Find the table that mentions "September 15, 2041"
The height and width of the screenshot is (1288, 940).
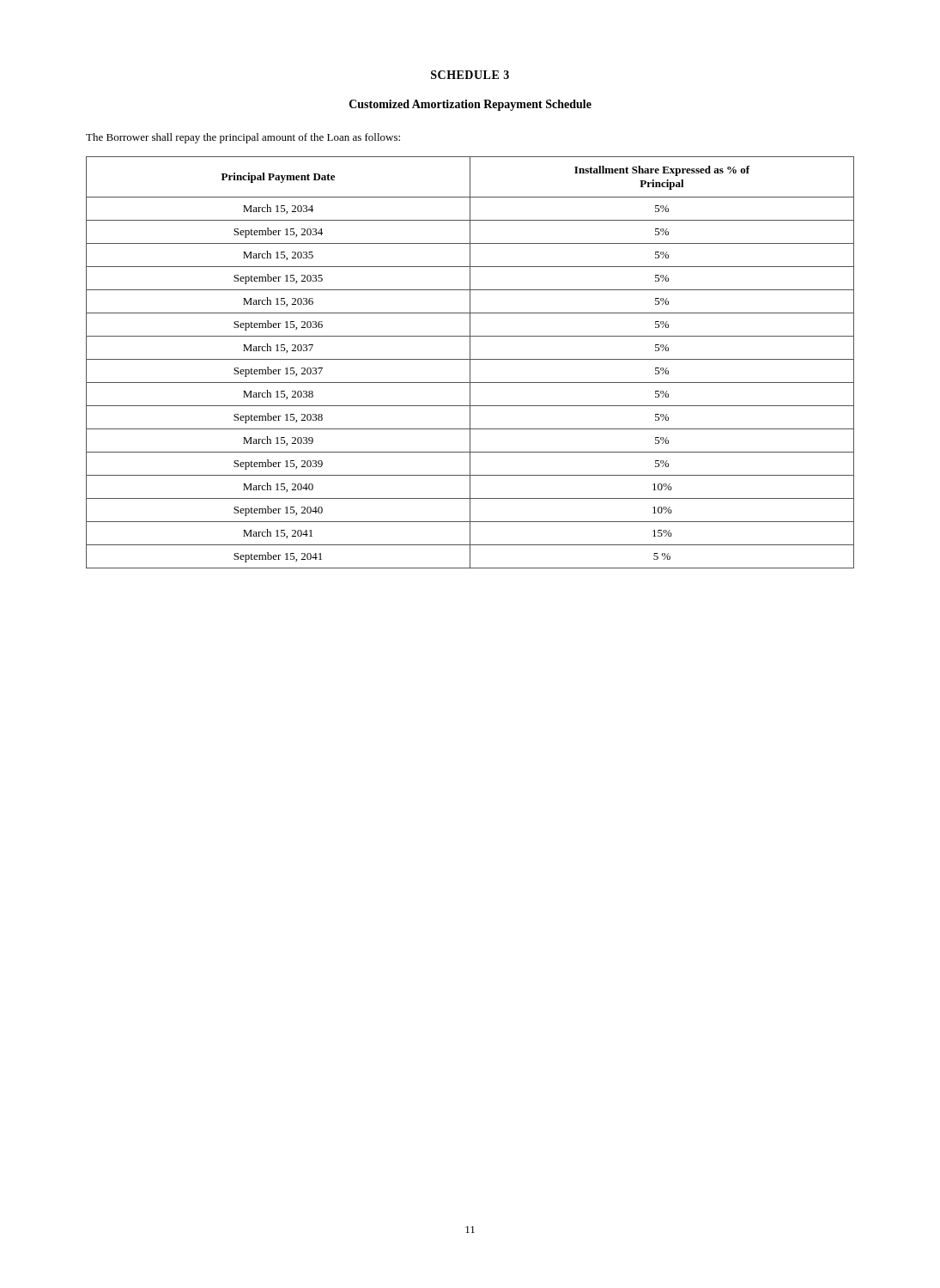[470, 362]
